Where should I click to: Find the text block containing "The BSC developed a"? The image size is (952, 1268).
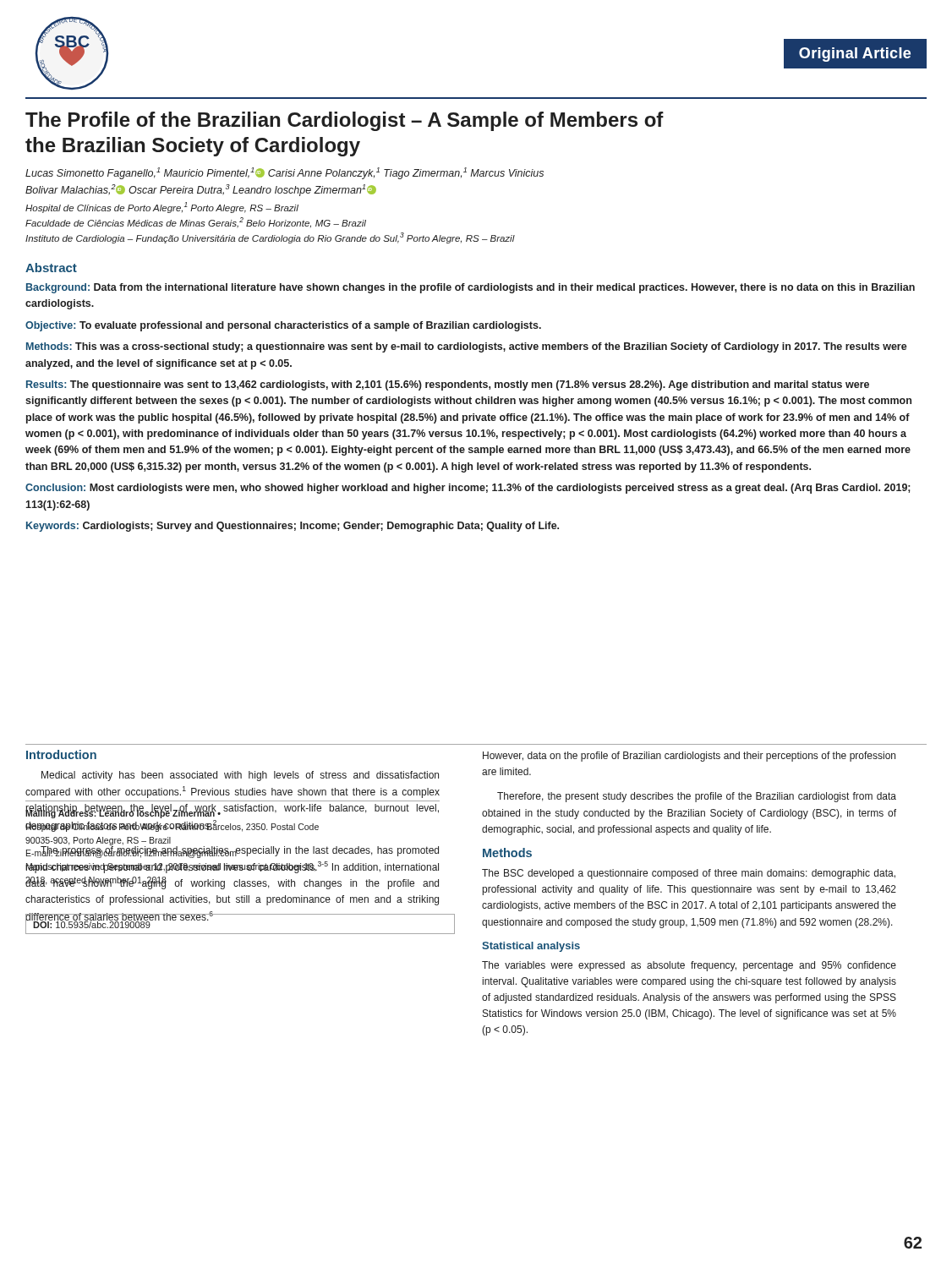click(689, 898)
